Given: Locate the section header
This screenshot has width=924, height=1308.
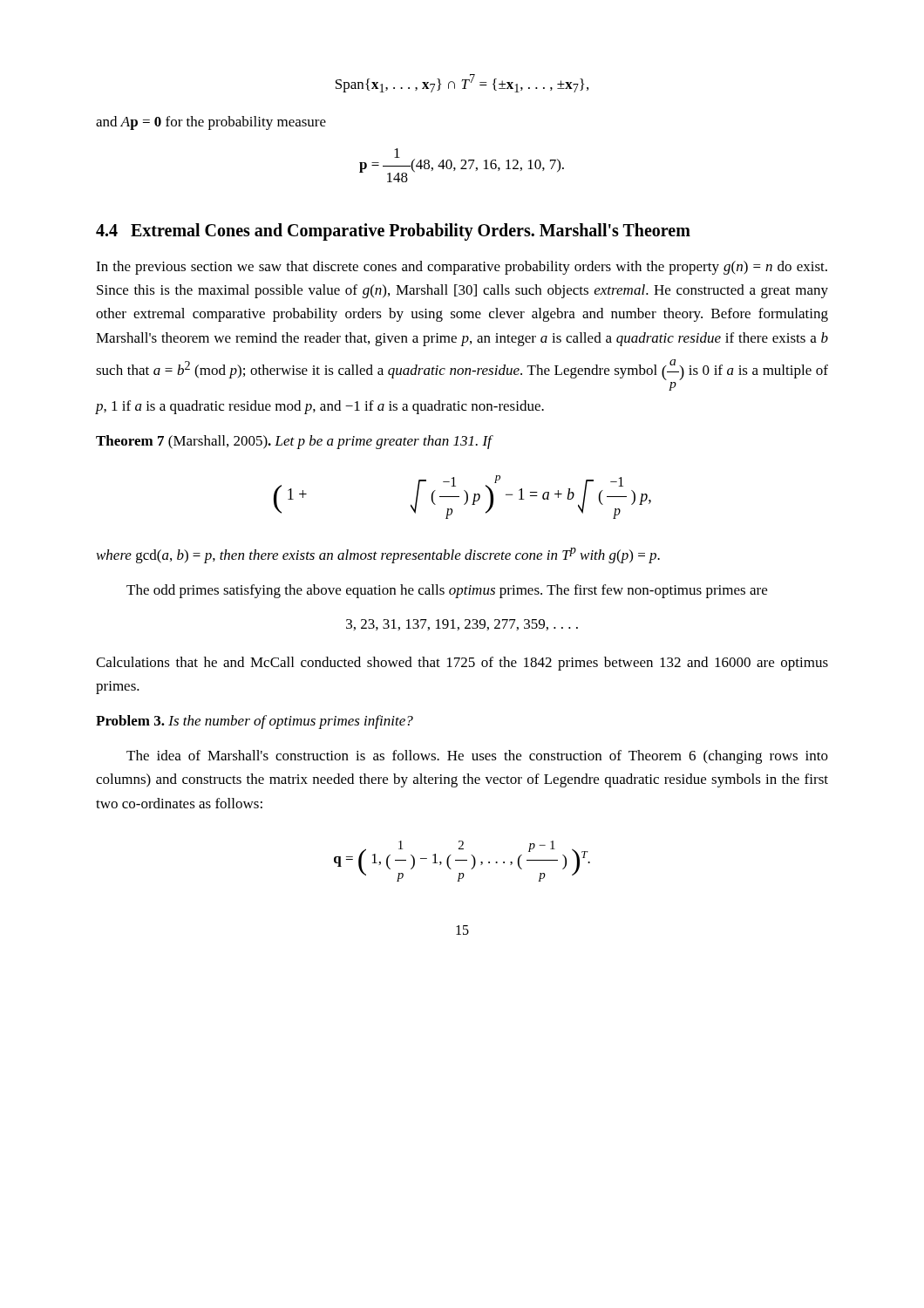Looking at the screenshot, I should point(393,230).
